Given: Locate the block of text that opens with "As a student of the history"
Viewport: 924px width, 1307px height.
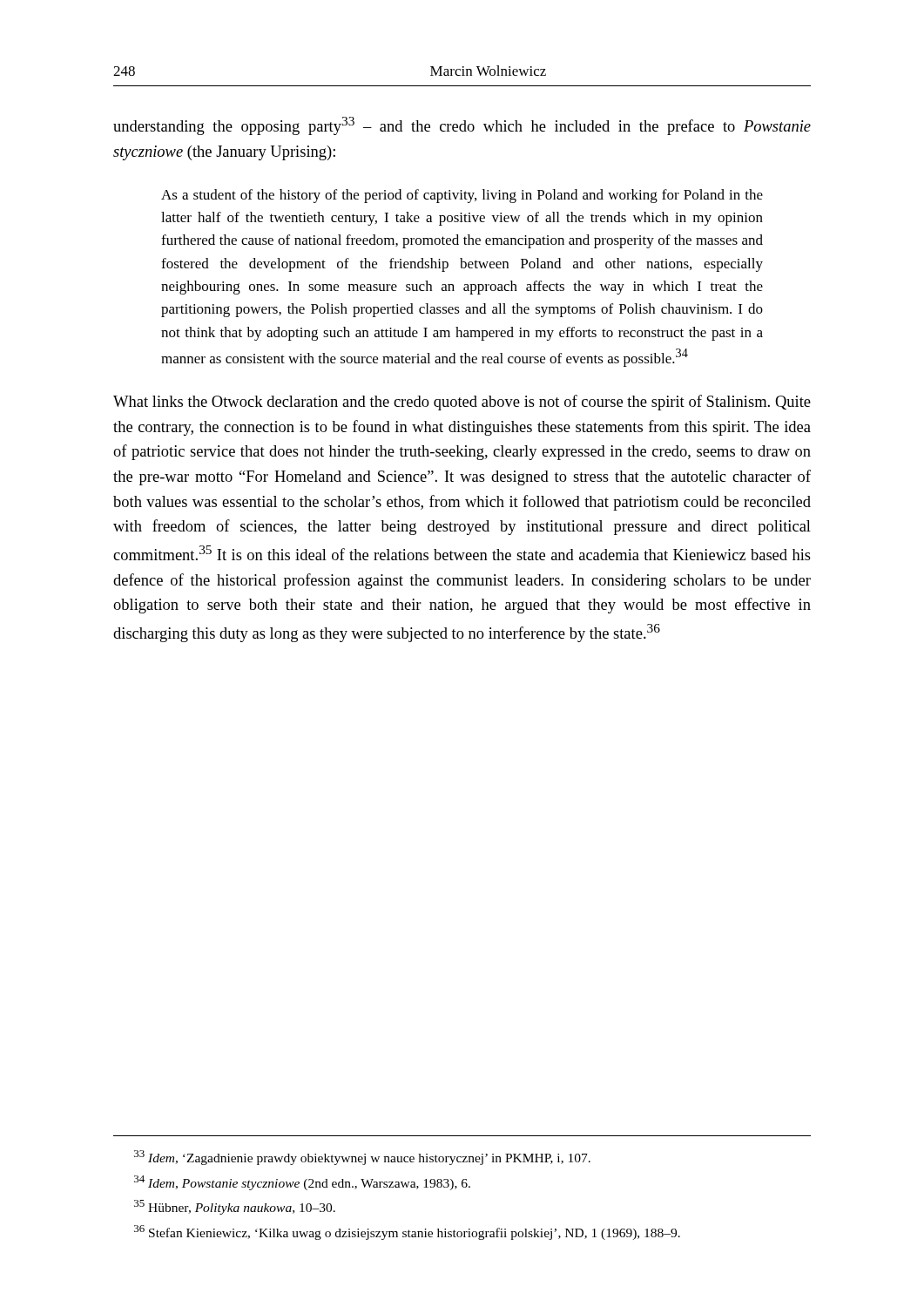Looking at the screenshot, I should [462, 276].
